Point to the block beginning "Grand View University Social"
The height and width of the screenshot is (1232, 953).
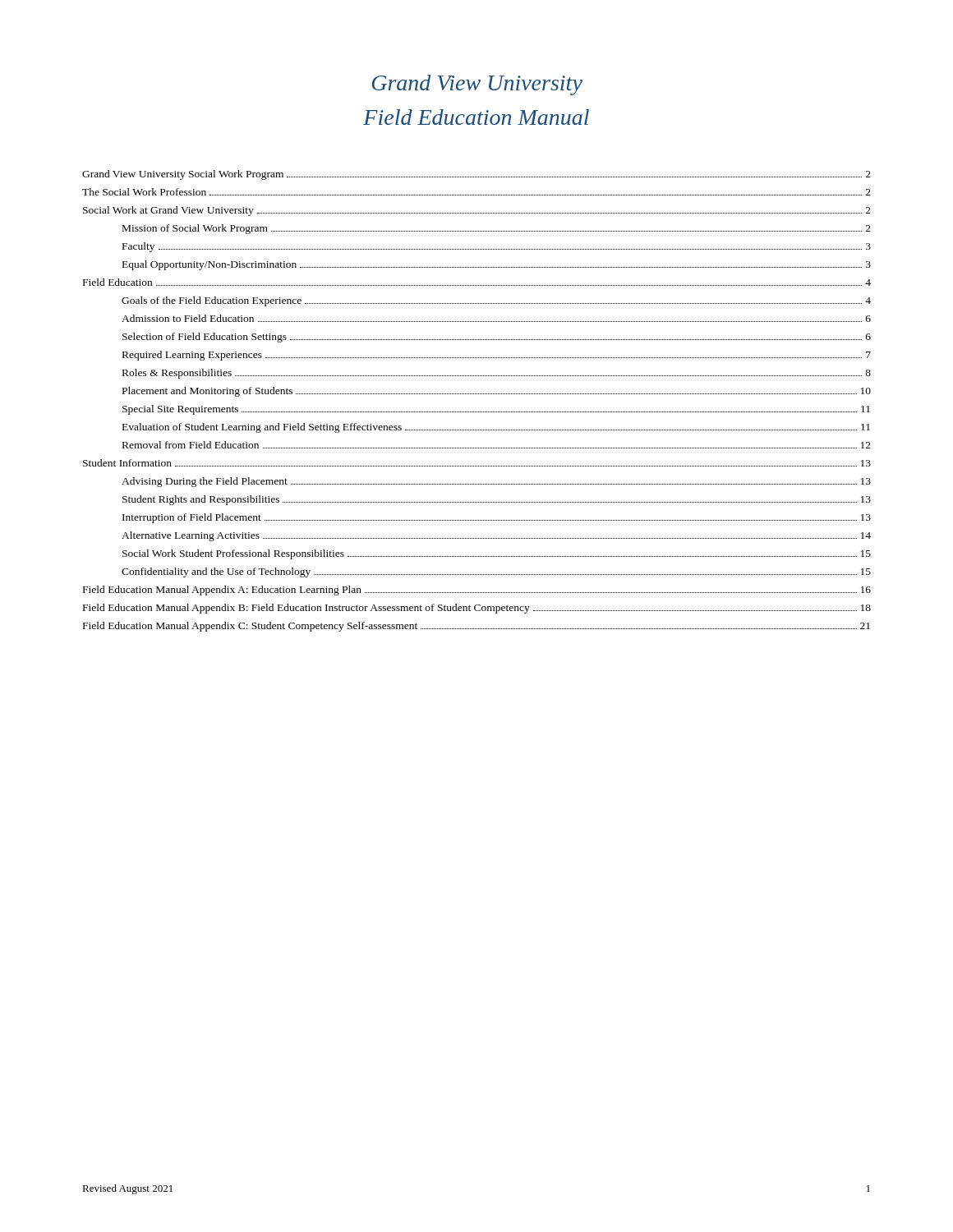tap(476, 400)
